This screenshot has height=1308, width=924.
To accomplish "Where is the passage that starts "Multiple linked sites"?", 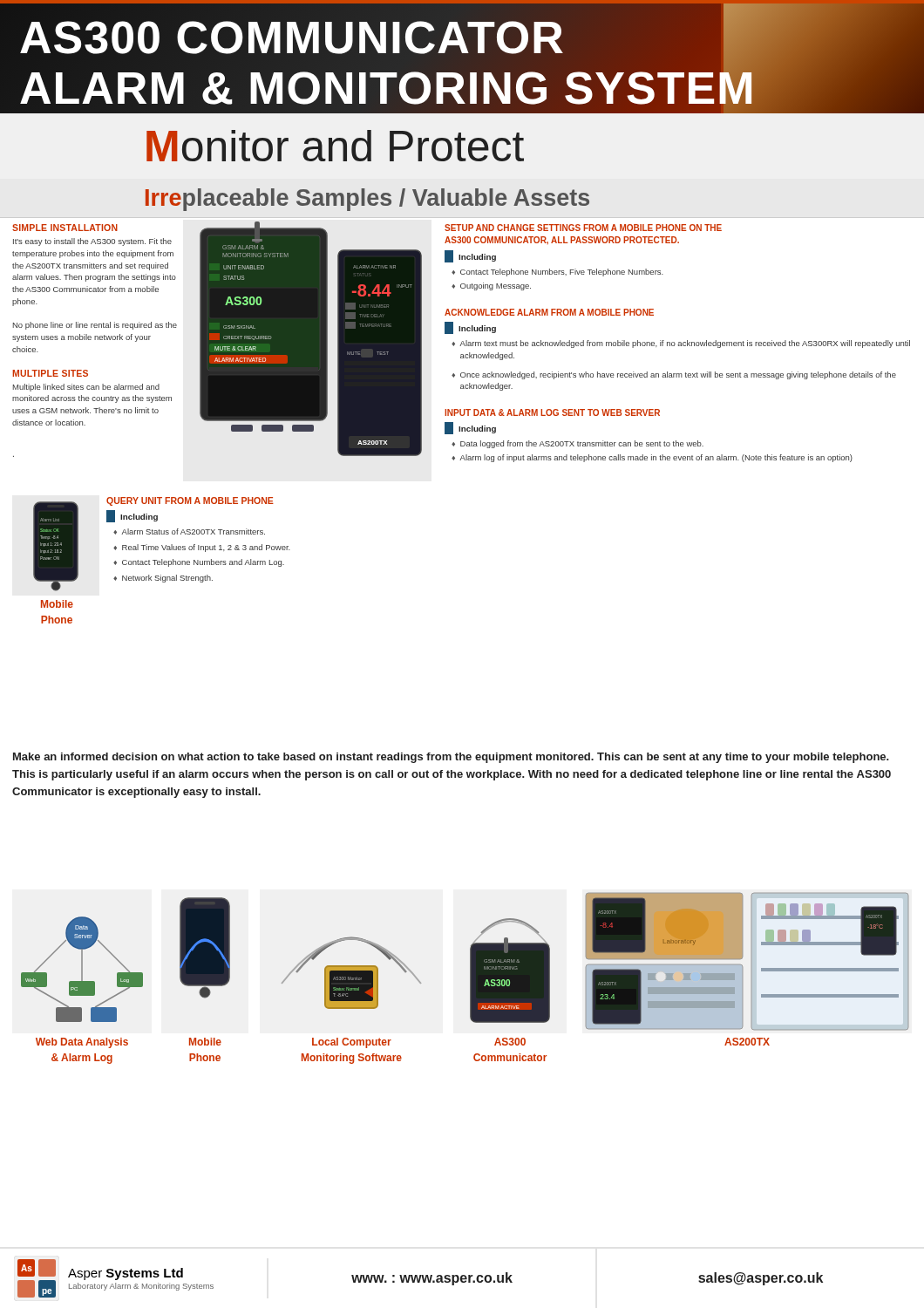I will click(92, 404).
